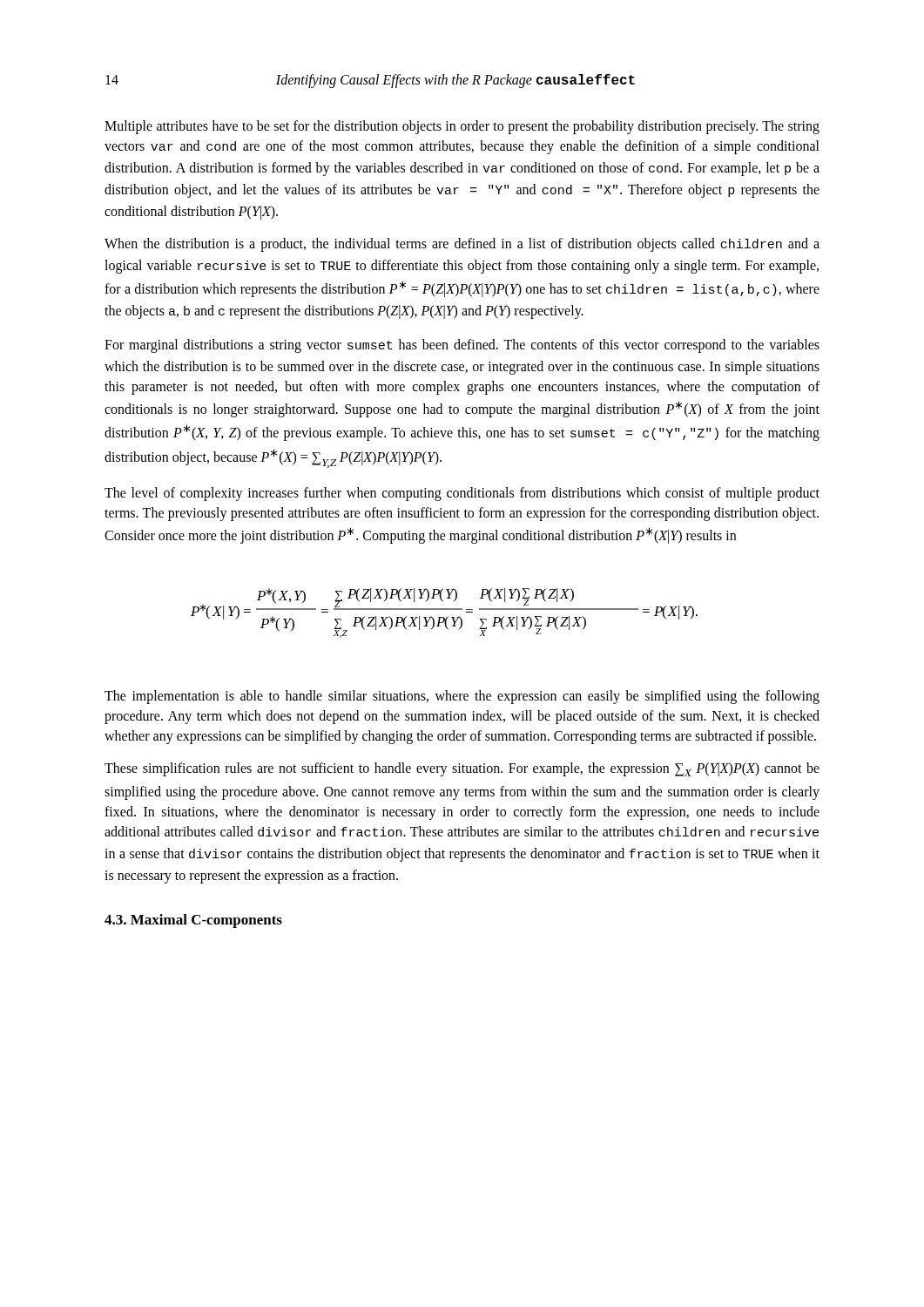Select the text block containing "The implementation is able to handle similar"
Screen dimensions: 1307x924
[462, 716]
